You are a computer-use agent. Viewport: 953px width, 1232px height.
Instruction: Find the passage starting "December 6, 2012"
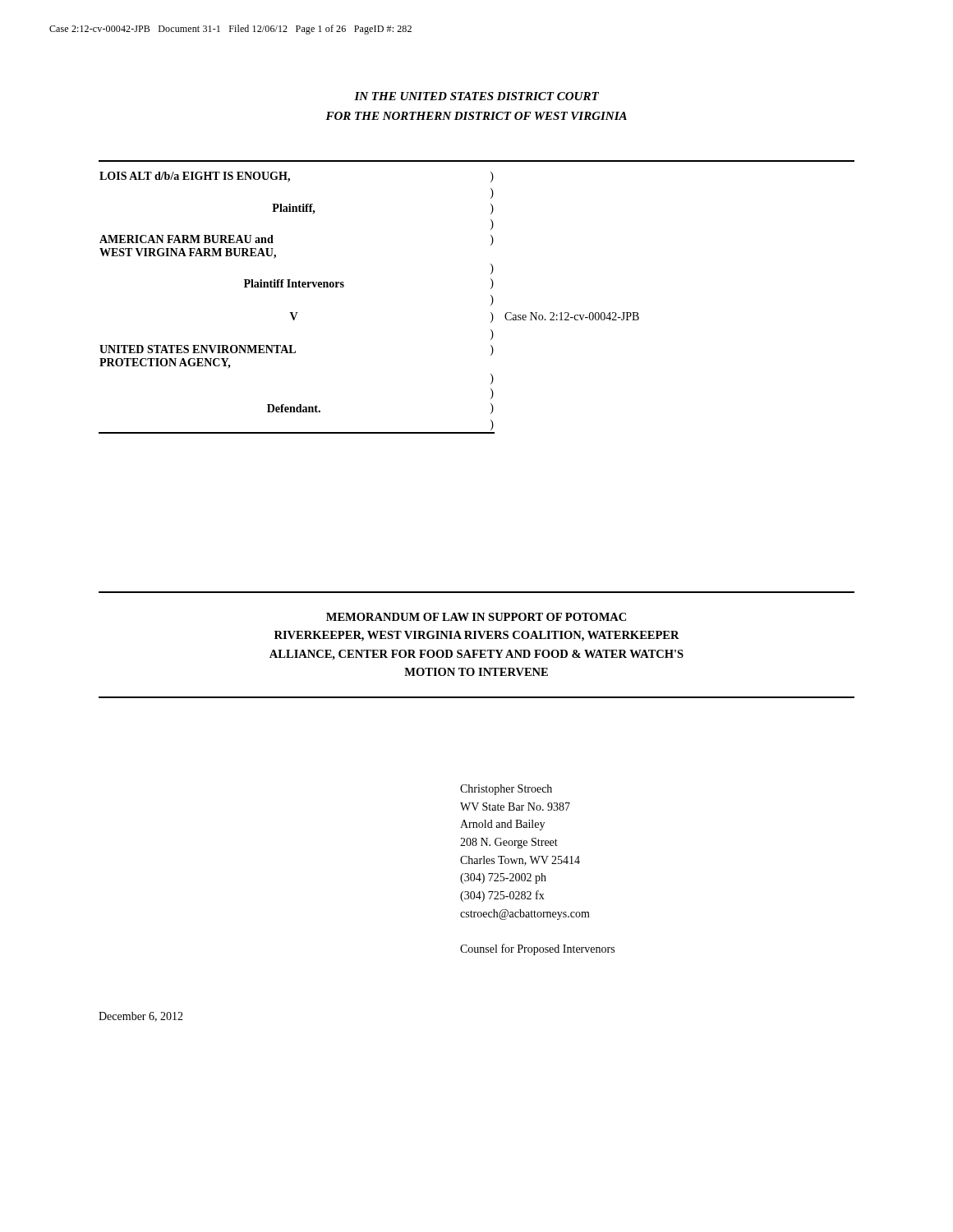click(x=141, y=1016)
